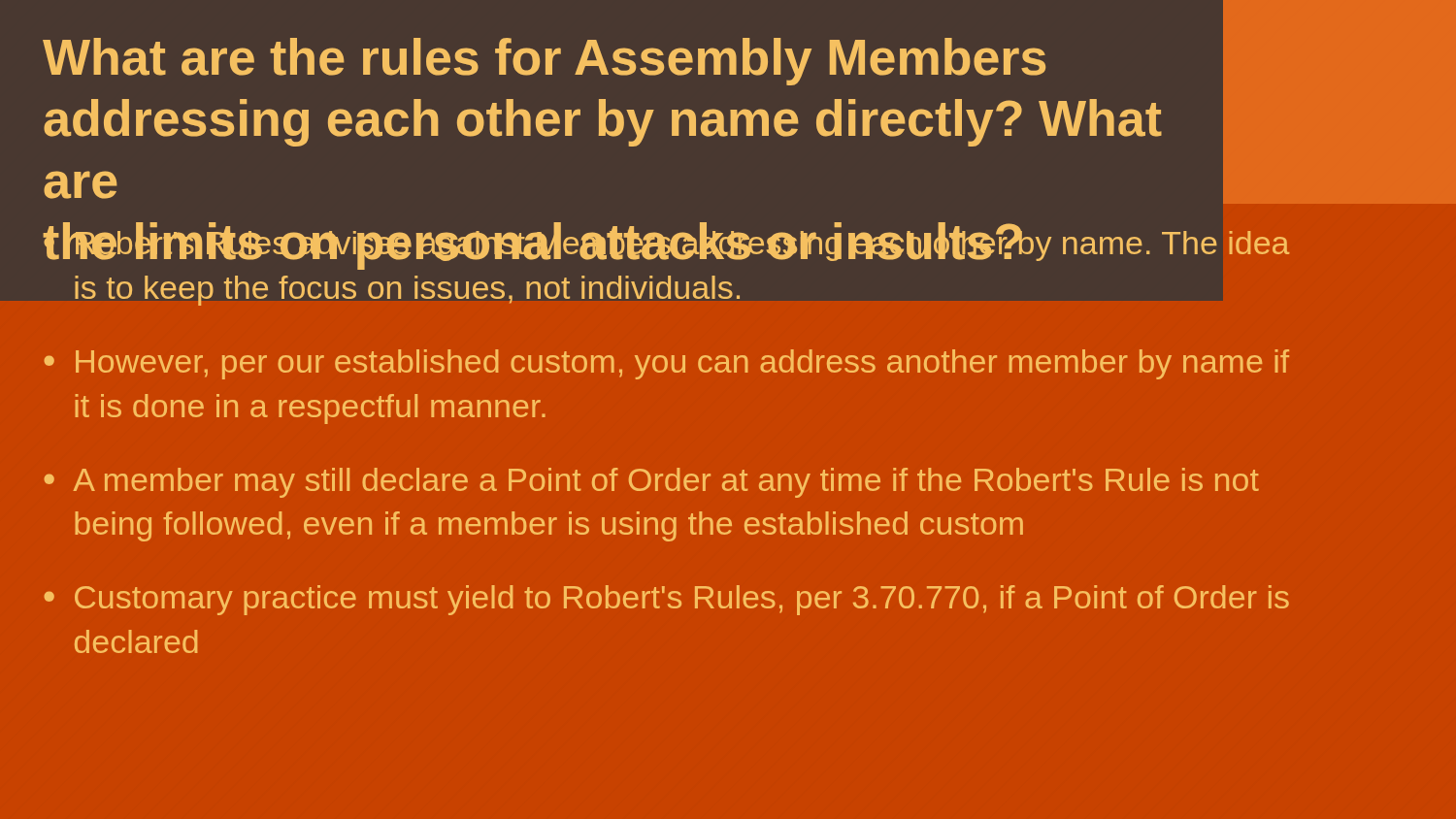Locate the title containing "What are the rules"

click(602, 150)
